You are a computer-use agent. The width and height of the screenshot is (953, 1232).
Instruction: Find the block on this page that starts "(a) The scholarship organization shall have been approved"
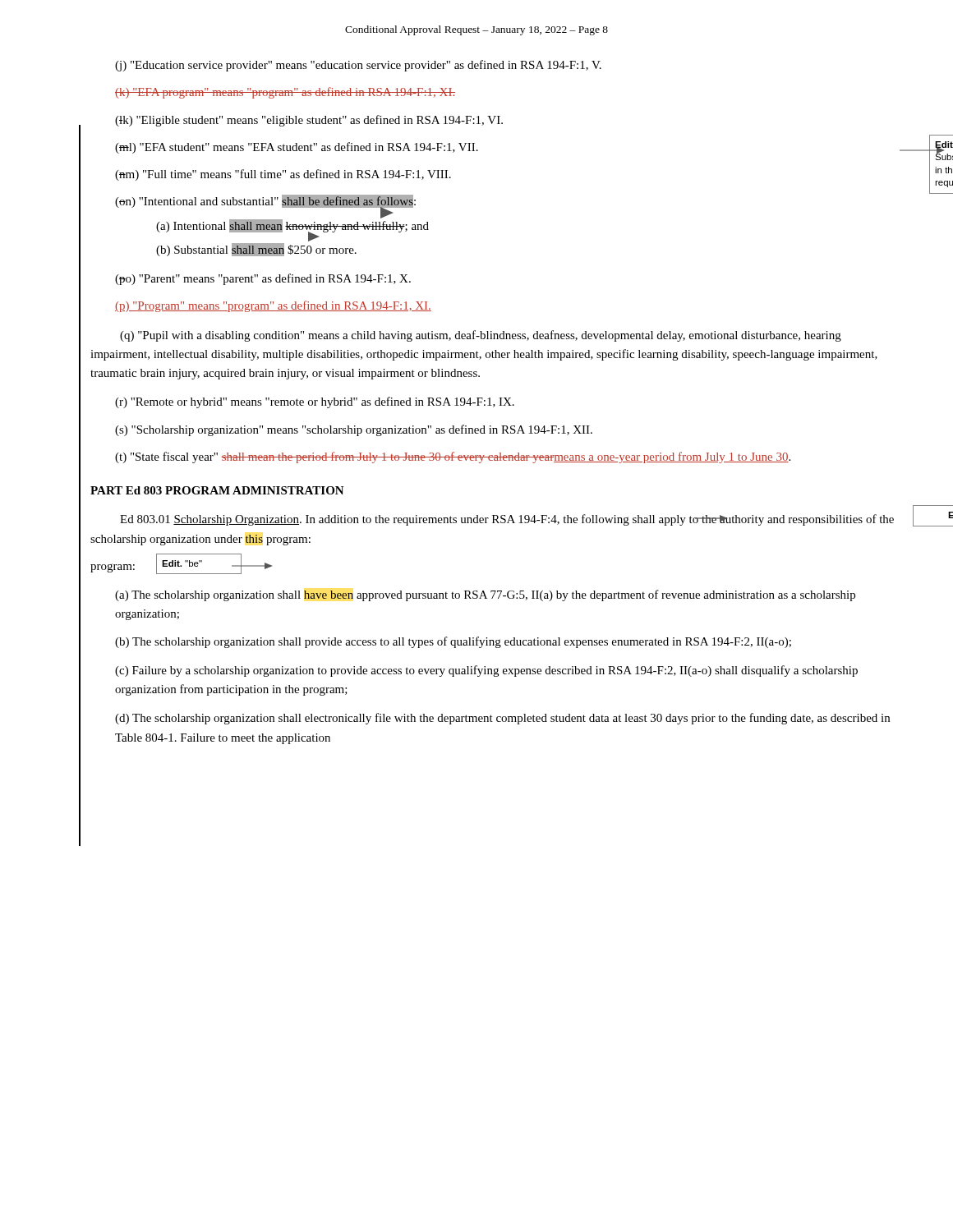coord(485,604)
